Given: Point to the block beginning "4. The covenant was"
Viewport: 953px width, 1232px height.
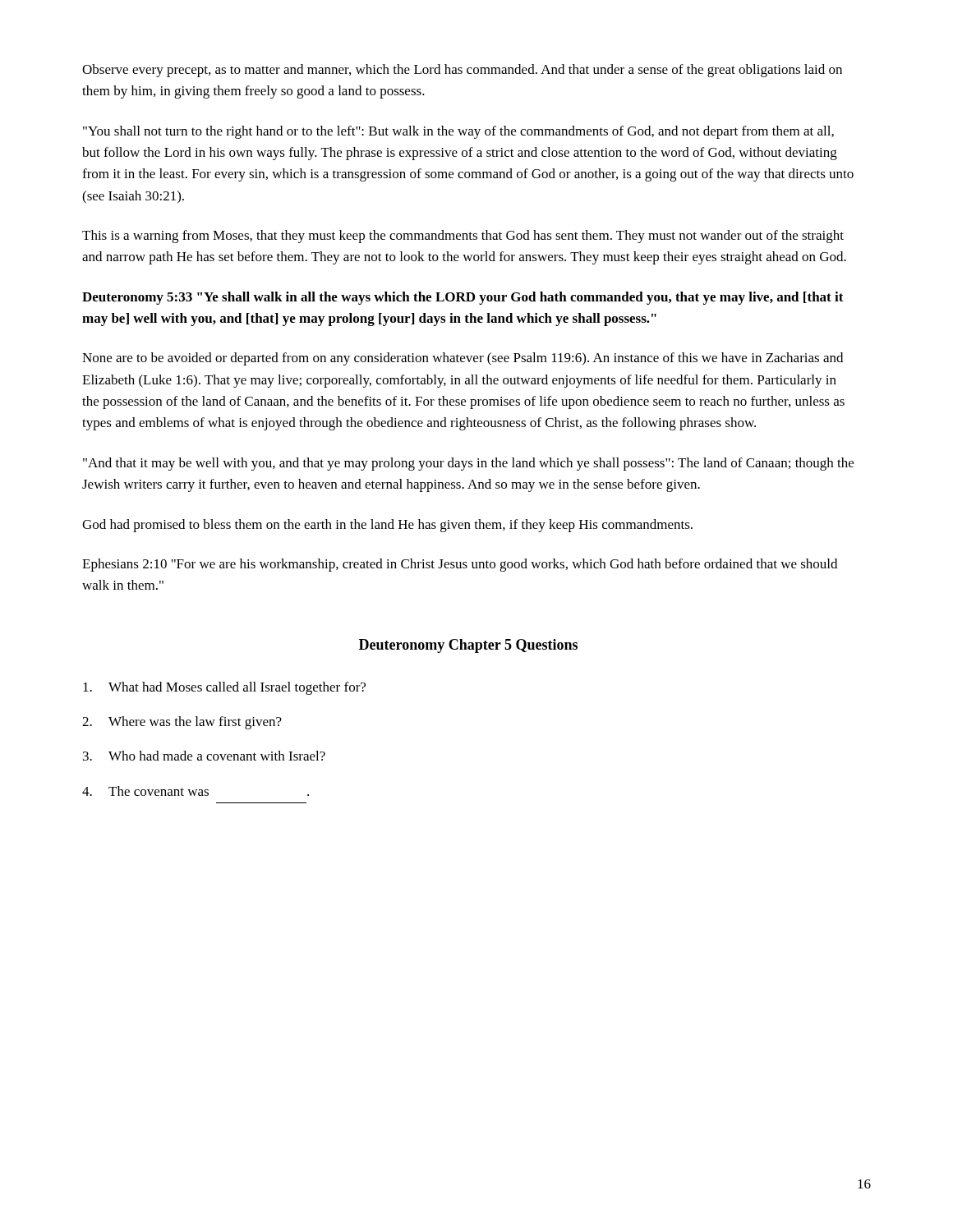Looking at the screenshot, I should 196,792.
